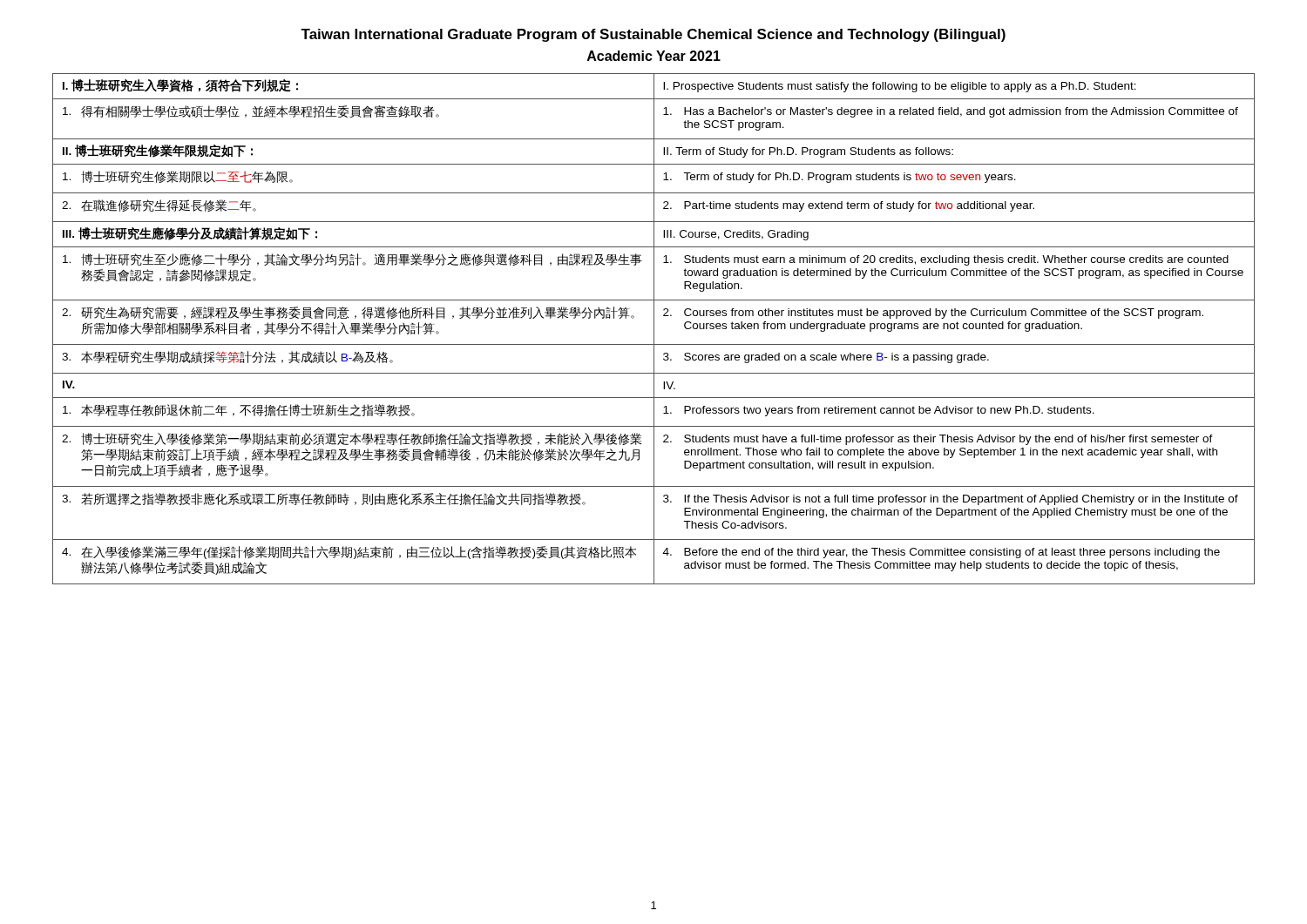Viewport: 1307px width, 924px height.
Task: Find the section header
Action: tap(654, 56)
